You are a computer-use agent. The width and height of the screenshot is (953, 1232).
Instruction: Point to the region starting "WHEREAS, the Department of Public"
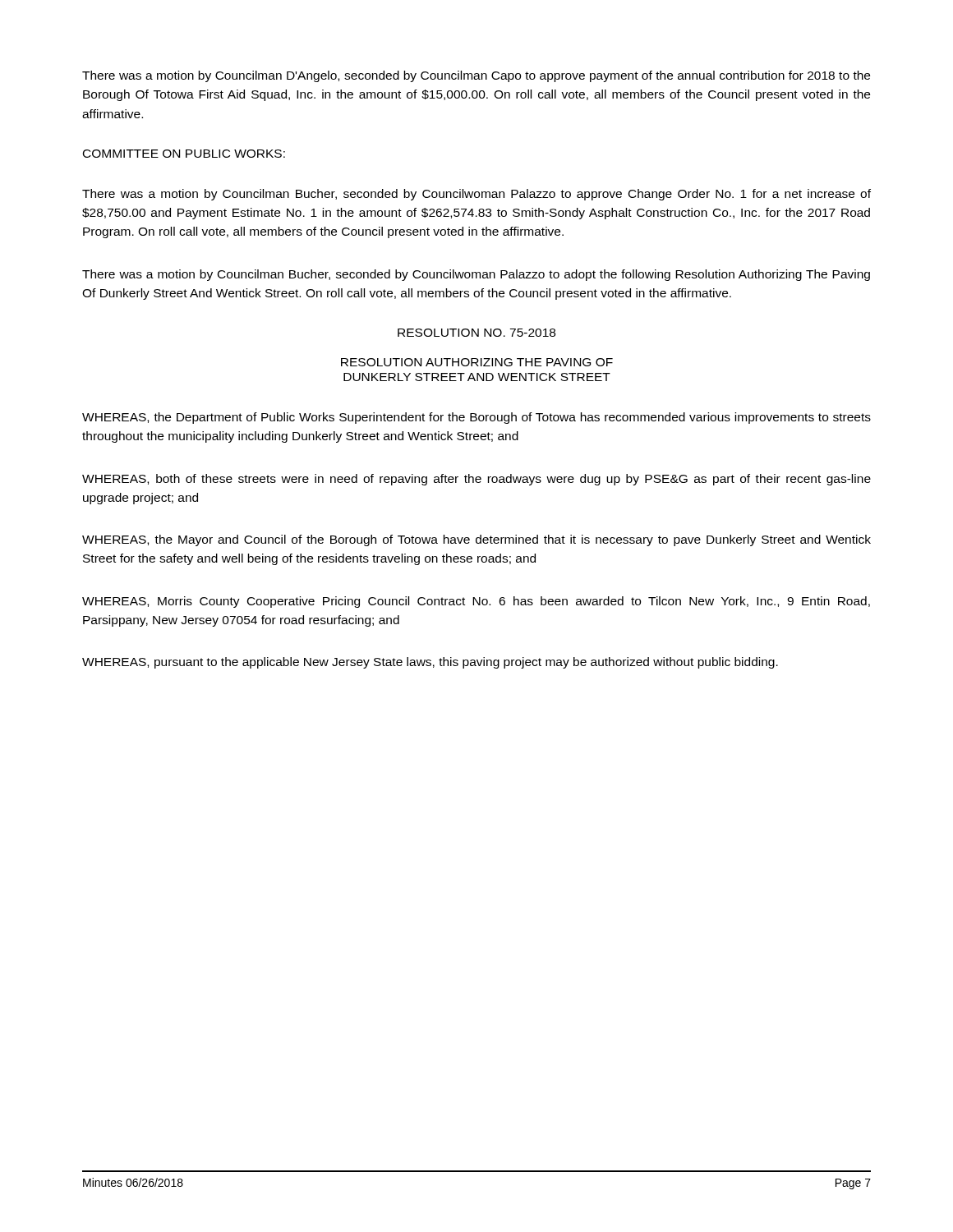tap(476, 426)
